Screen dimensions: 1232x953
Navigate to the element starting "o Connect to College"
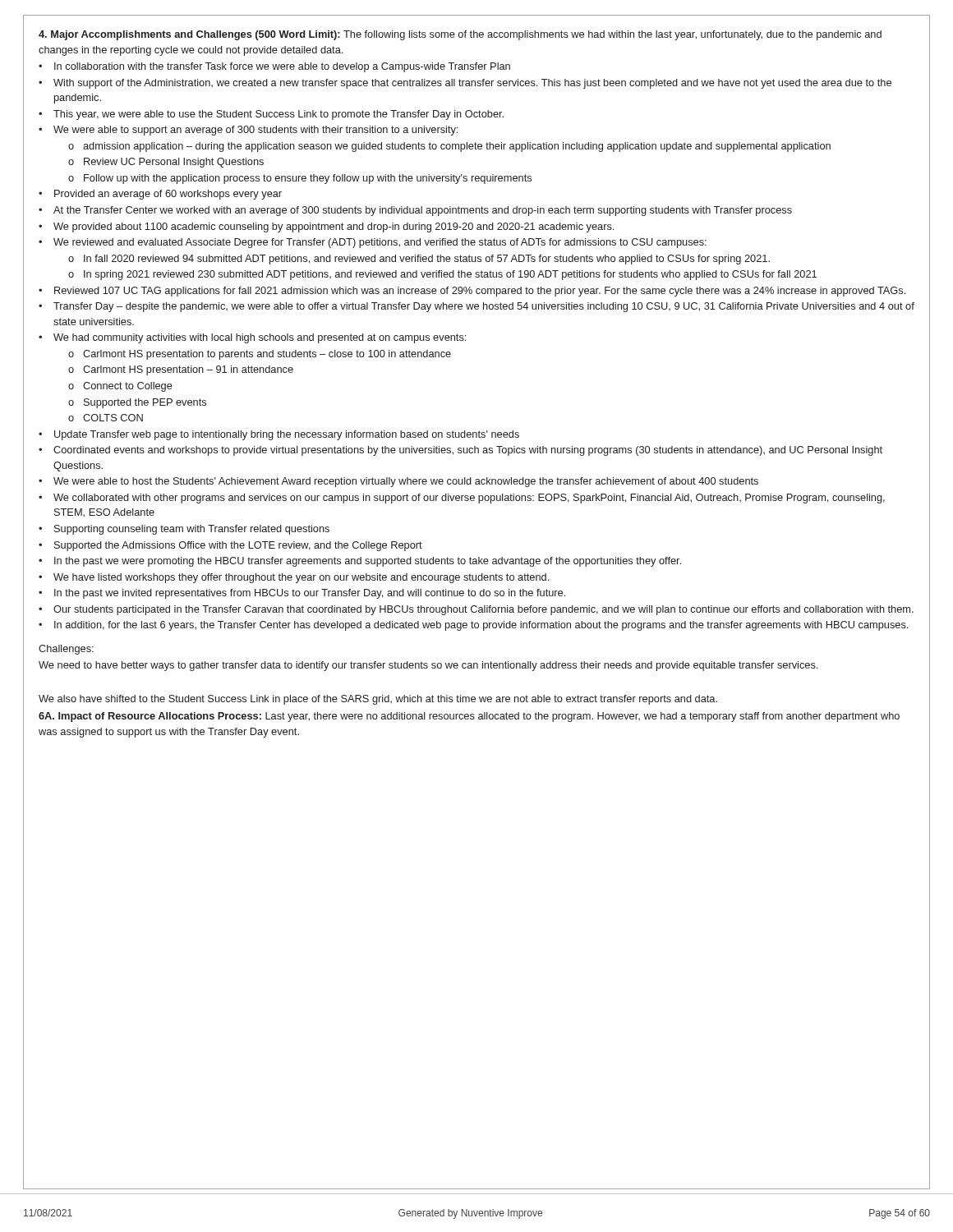120,386
